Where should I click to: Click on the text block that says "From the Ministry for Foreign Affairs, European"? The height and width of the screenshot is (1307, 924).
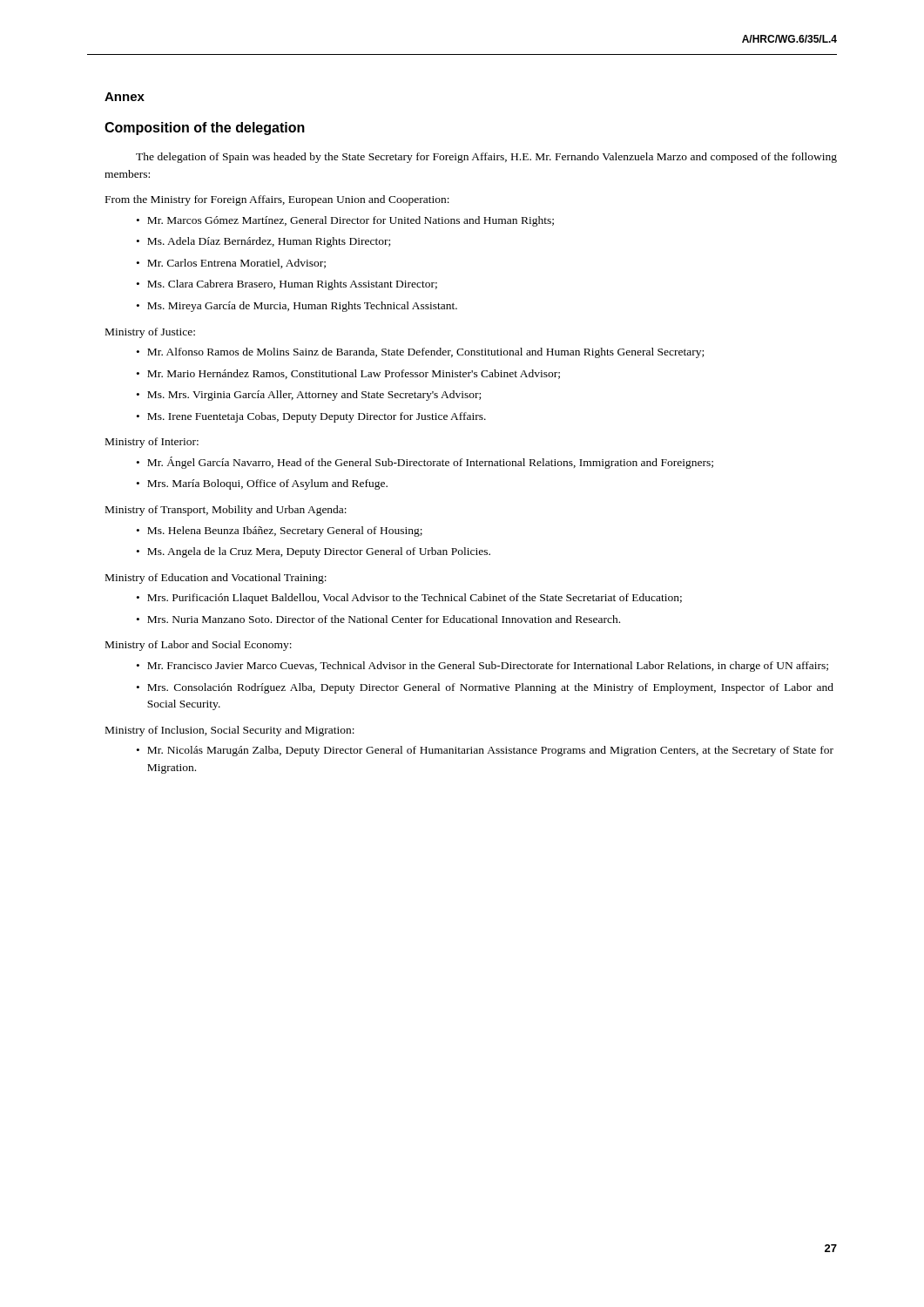[x=277, y=199]
